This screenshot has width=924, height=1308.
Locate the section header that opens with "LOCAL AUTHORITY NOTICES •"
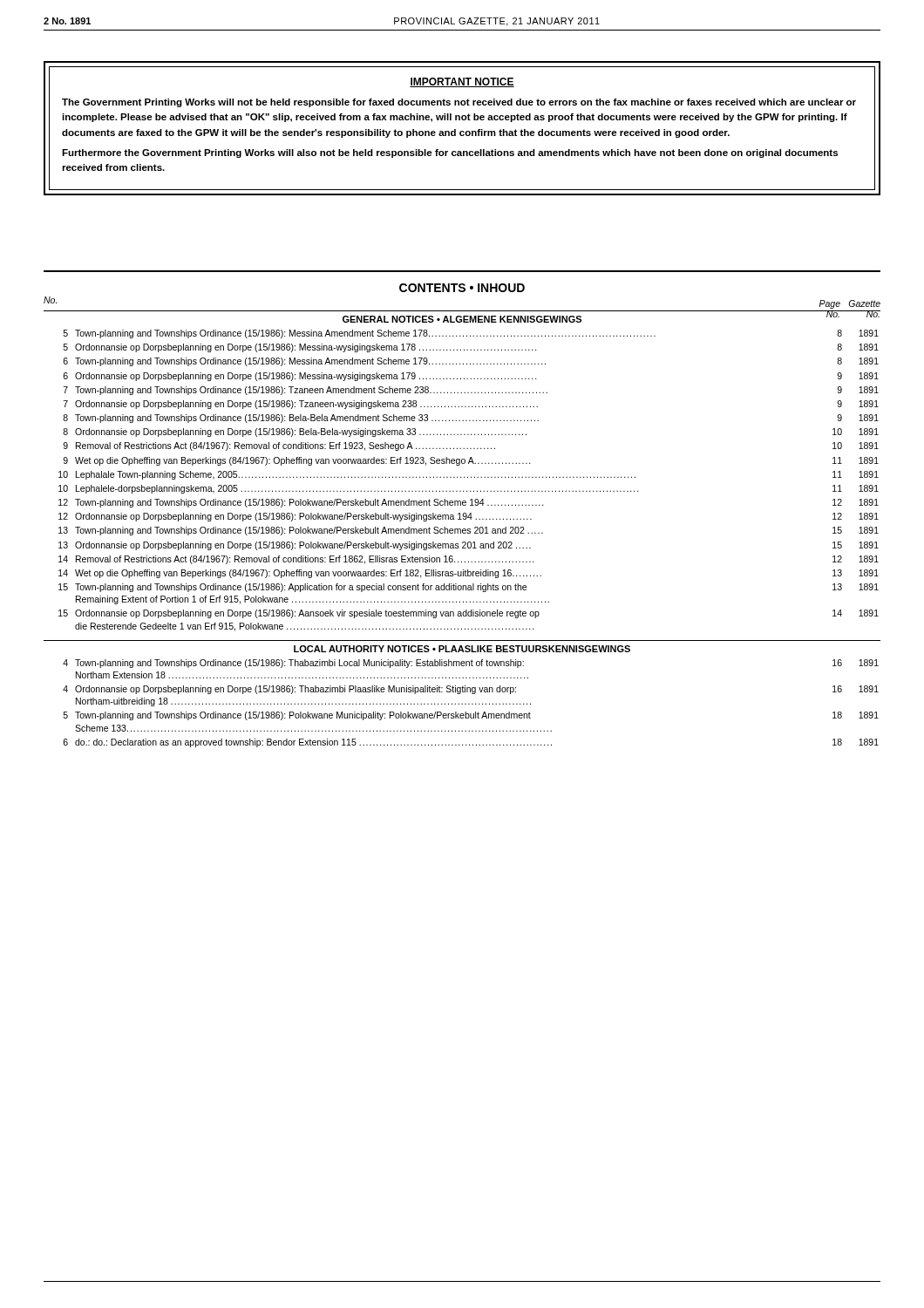pyautogui.click(x=462, y=649)
